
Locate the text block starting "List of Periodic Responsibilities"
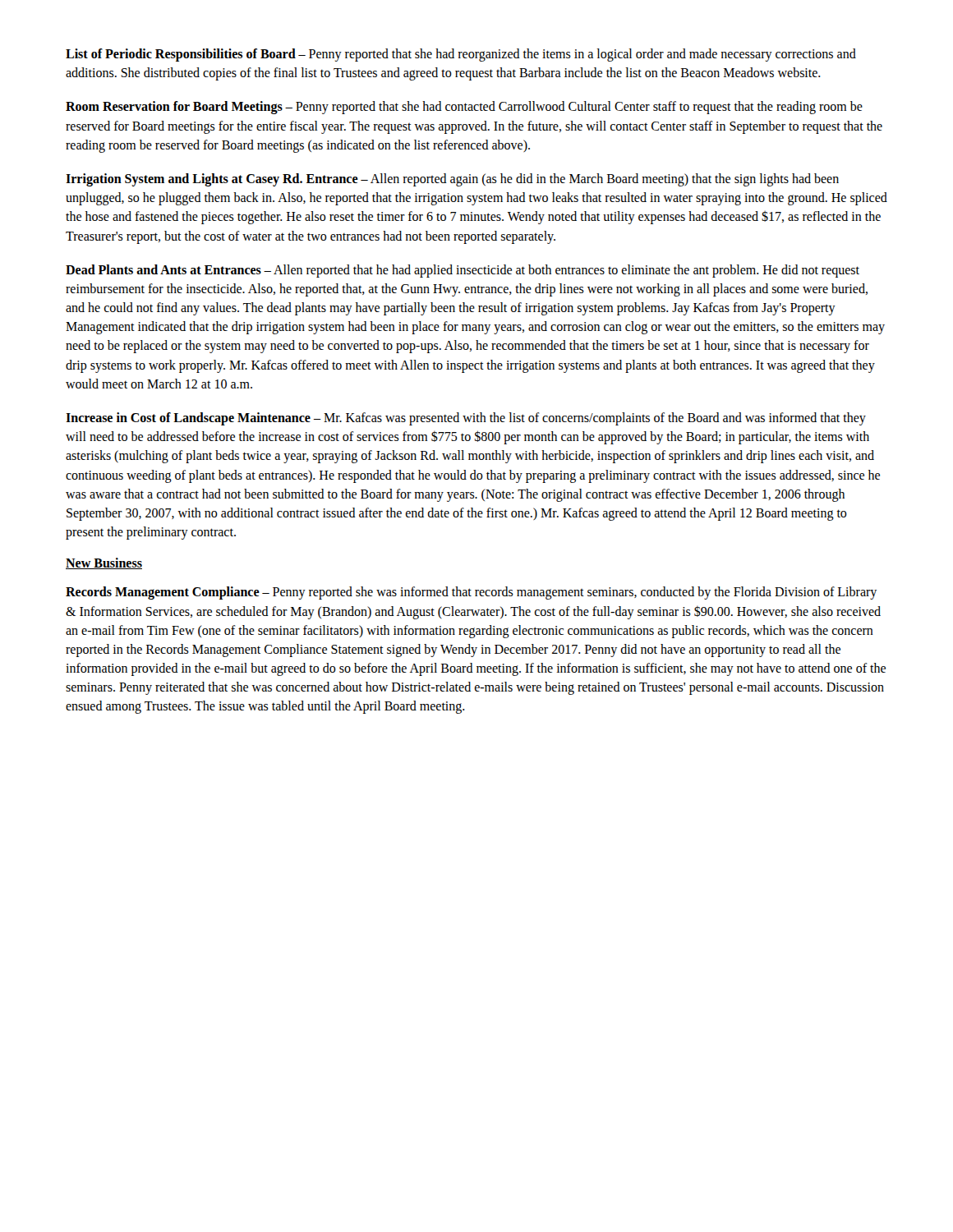click(x=461, y=63)
